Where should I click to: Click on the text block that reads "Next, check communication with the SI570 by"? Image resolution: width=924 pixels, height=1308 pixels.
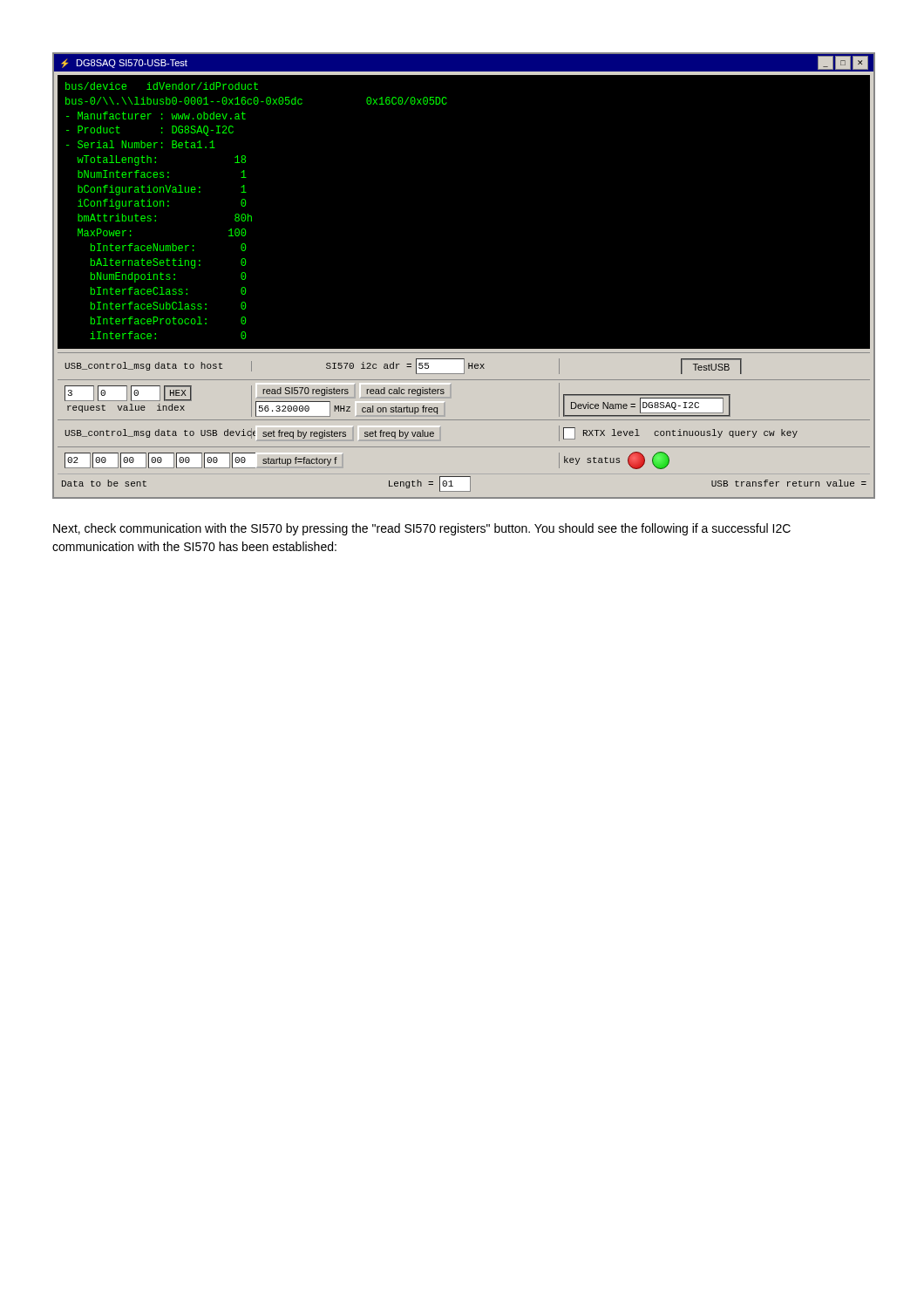click(422, 538)
